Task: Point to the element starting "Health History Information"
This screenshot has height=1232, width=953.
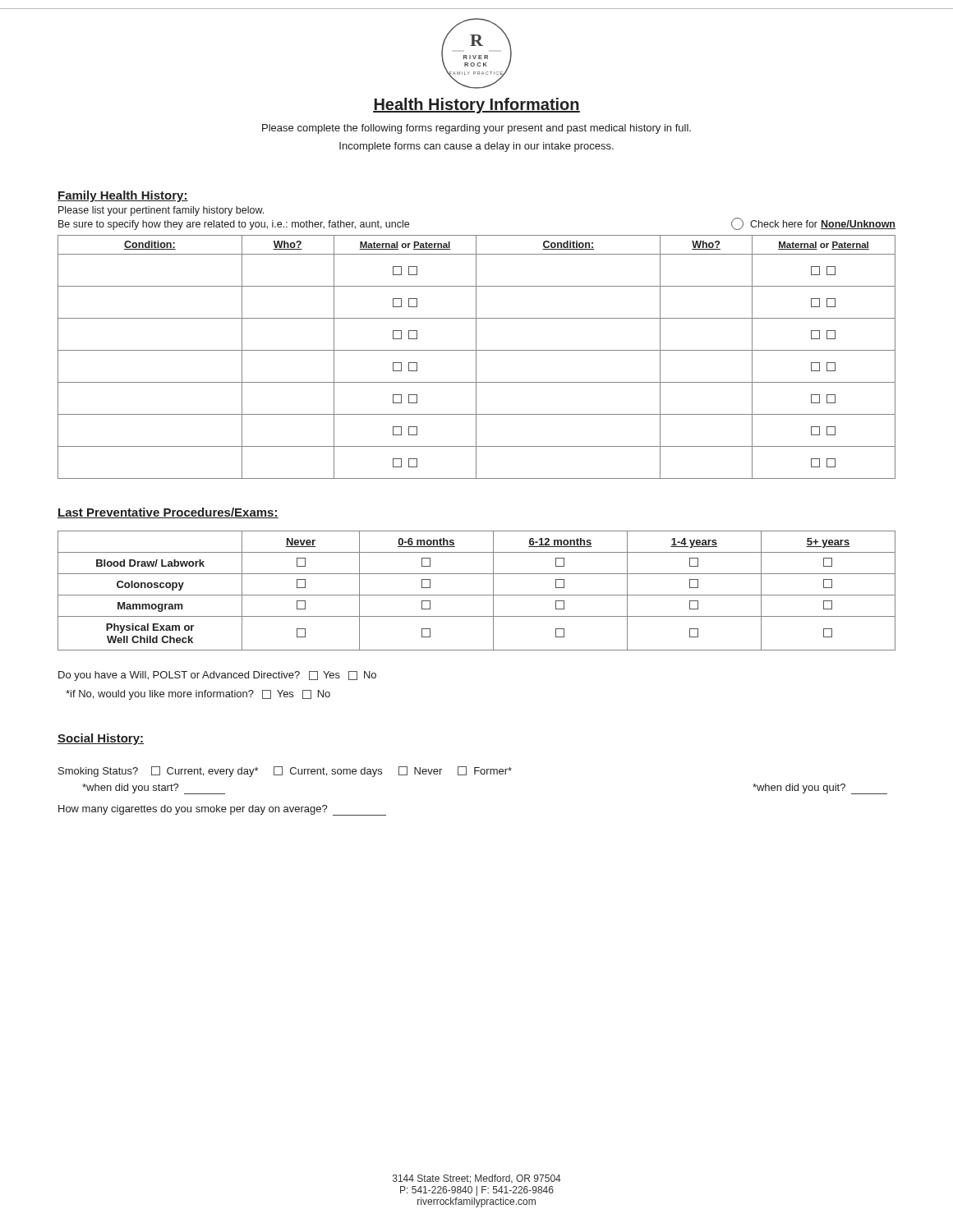Action: (476, 104)
